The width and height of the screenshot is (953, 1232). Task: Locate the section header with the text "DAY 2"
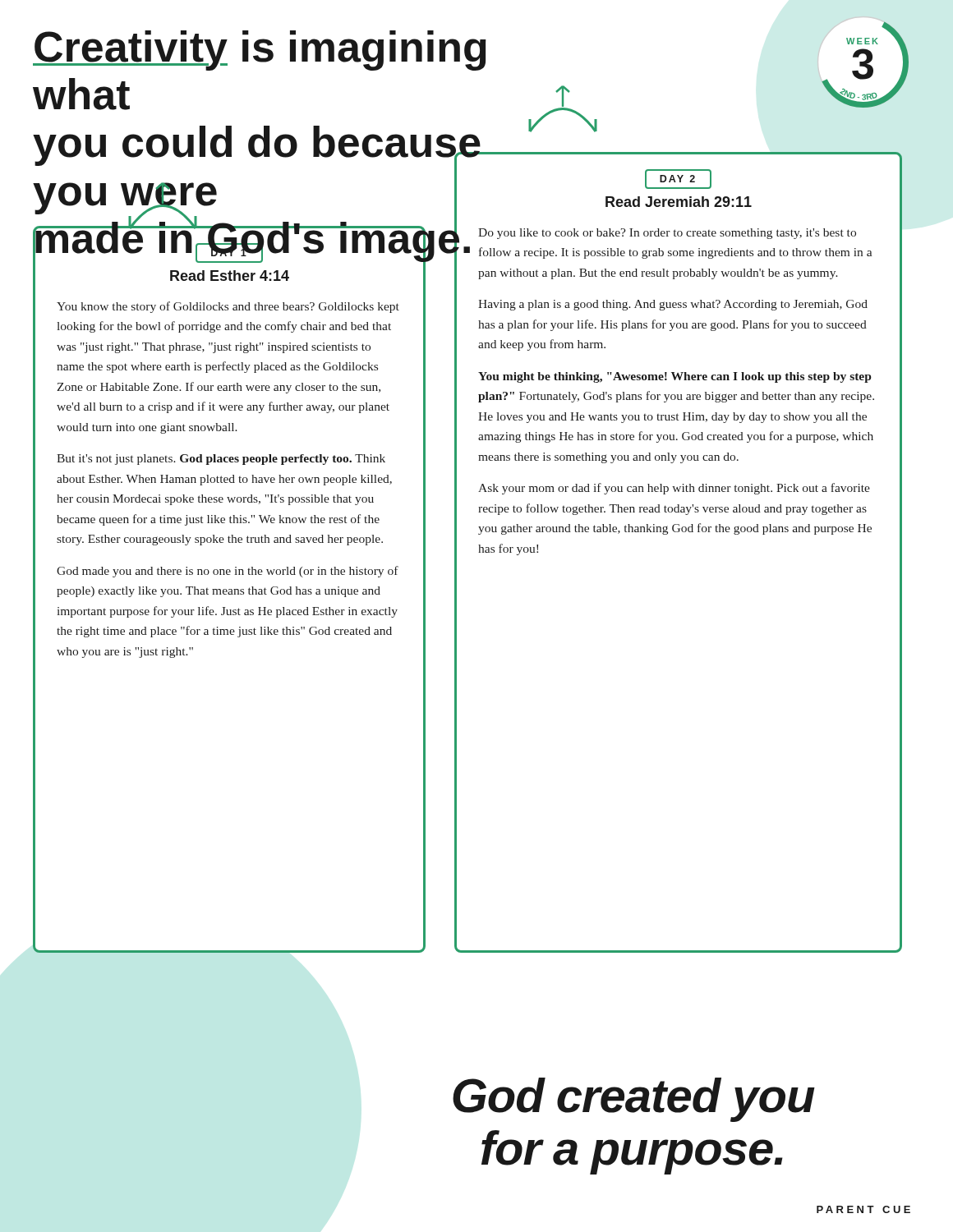[678, 179]
